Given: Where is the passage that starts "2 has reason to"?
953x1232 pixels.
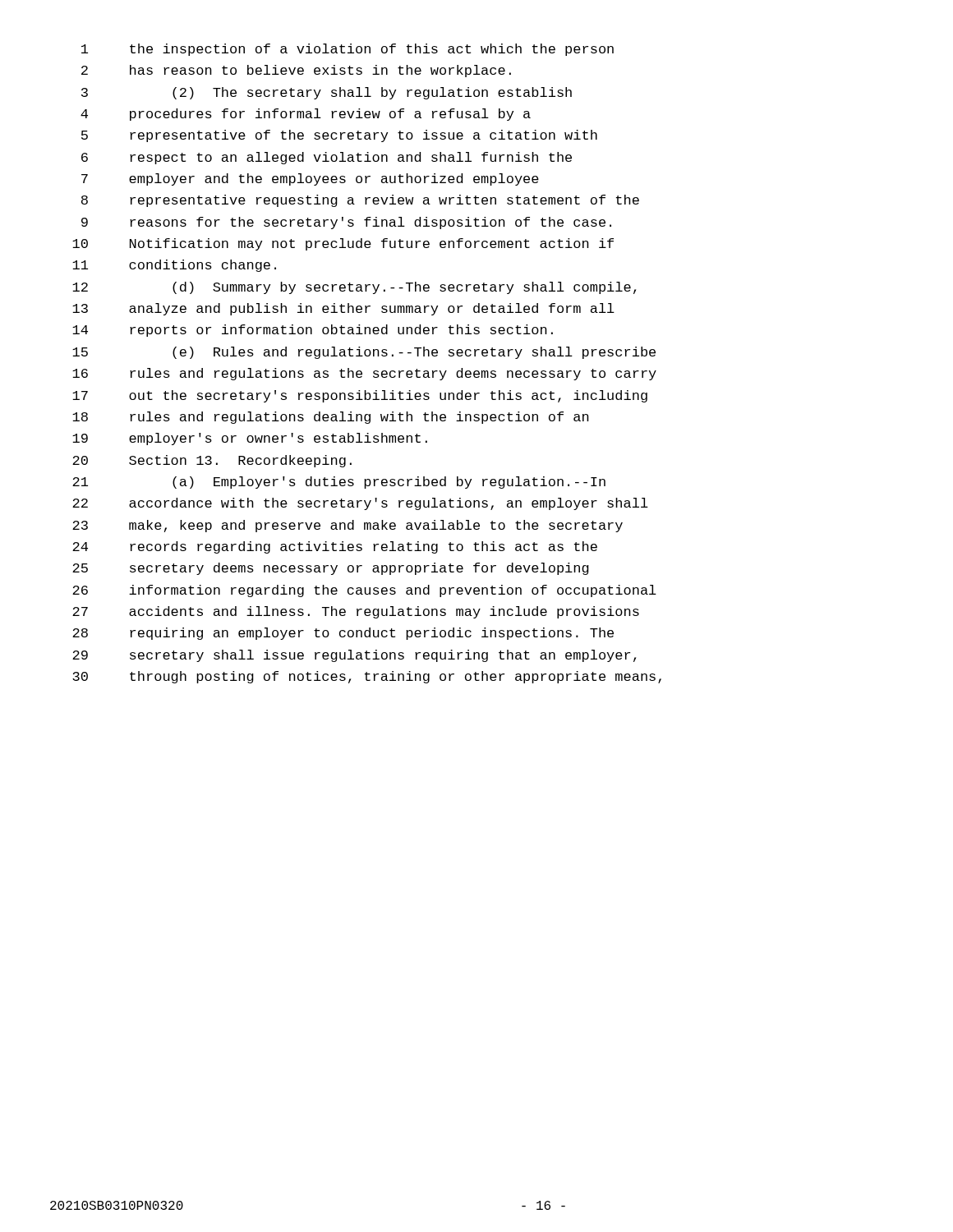Looking at the screenshot, I should point(476,72).
